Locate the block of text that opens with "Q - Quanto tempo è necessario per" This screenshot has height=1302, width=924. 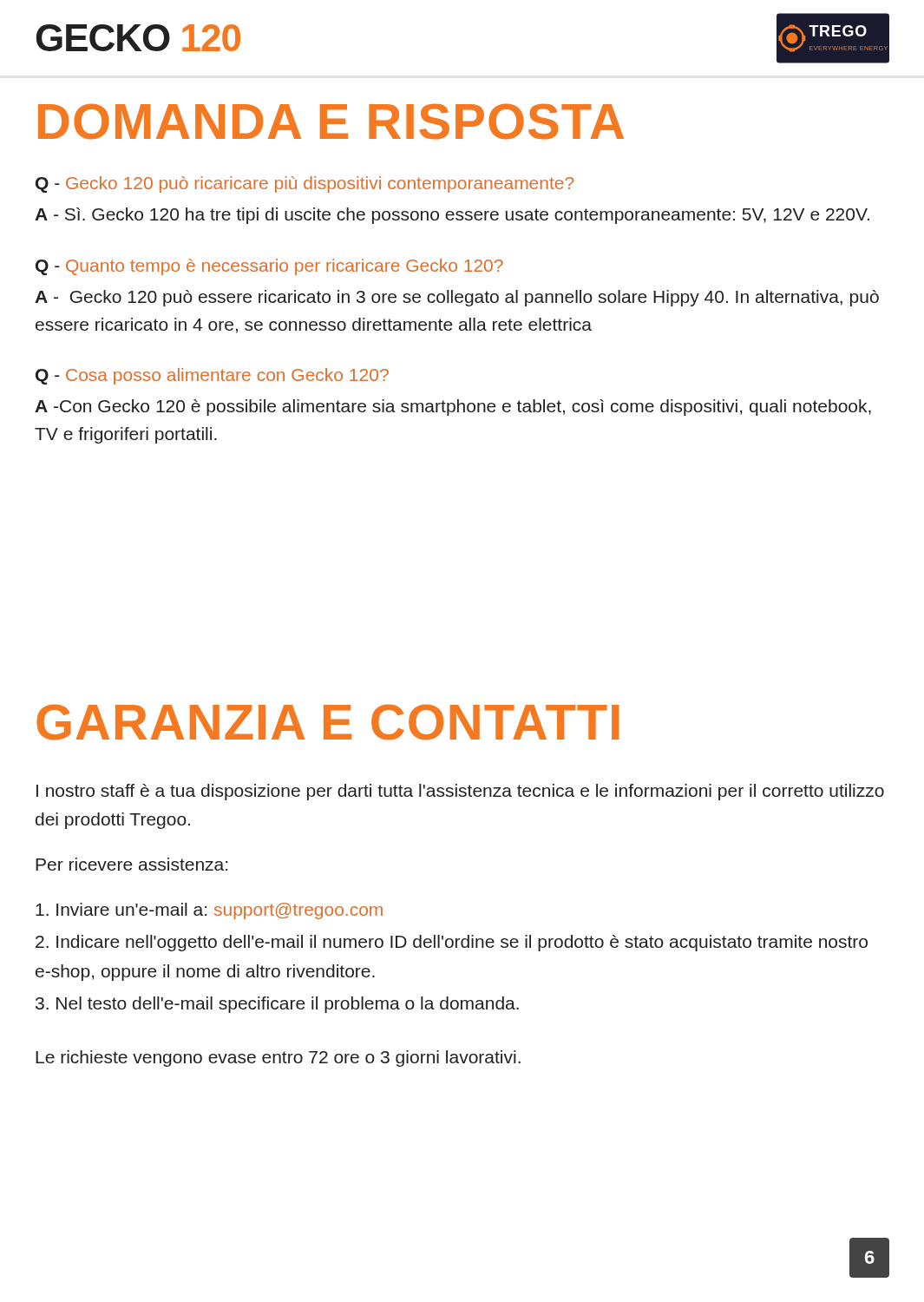click(462, 295)
